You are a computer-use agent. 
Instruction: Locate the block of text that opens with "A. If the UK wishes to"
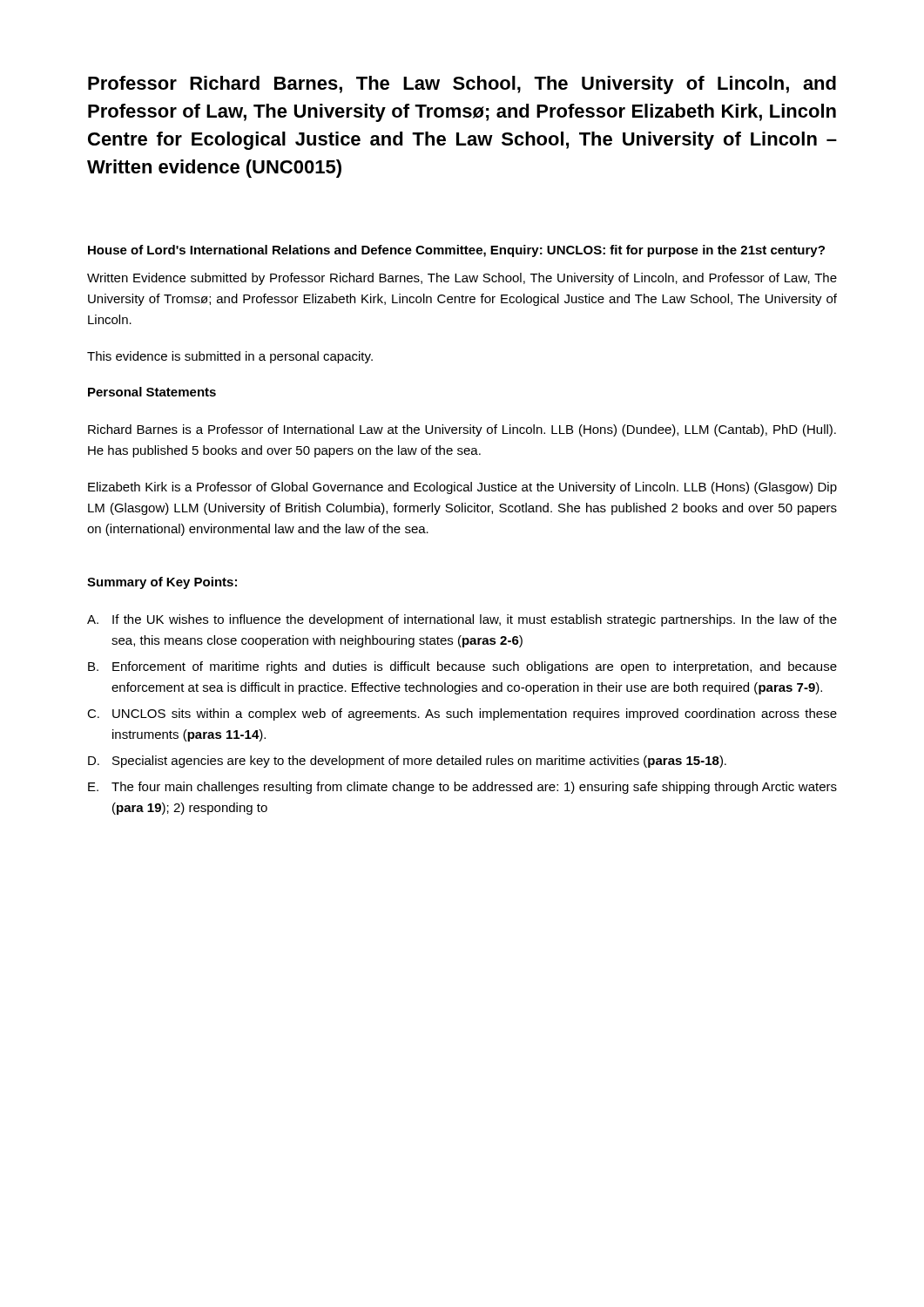(x=462, y=630)
